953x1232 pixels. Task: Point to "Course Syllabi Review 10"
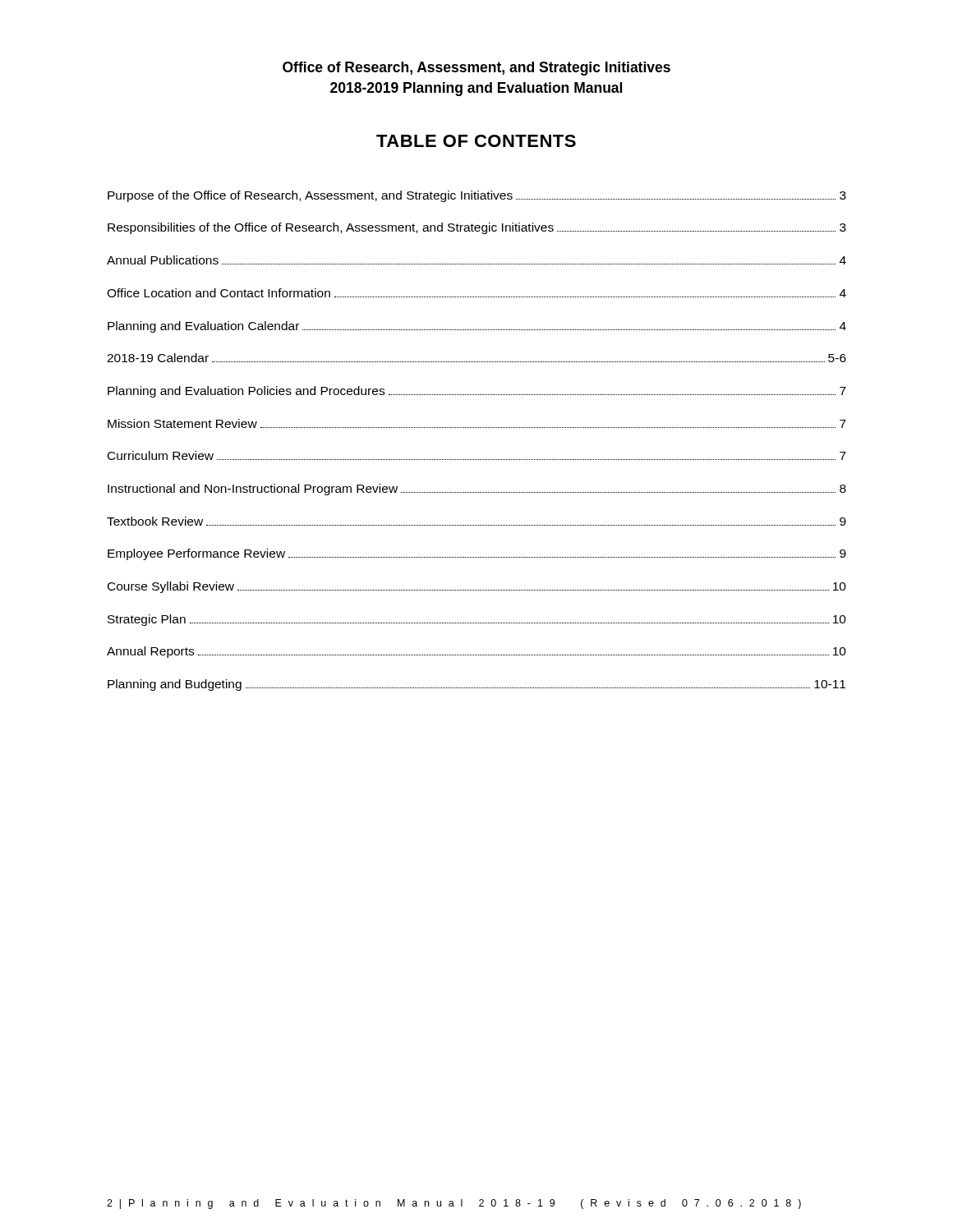(476, 586)
